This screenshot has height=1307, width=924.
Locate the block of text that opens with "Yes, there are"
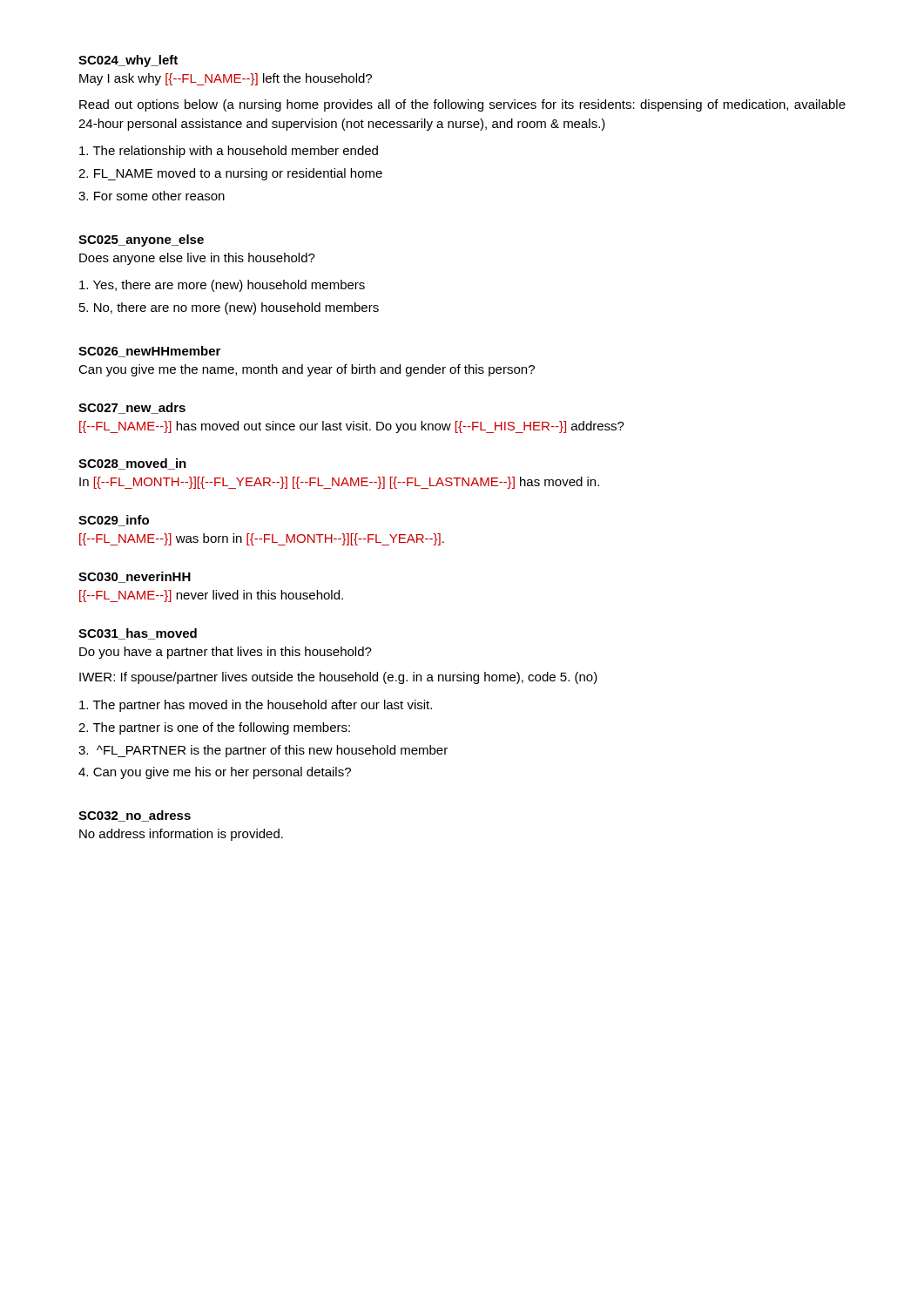pyautogui.click(x=222, y=285)
